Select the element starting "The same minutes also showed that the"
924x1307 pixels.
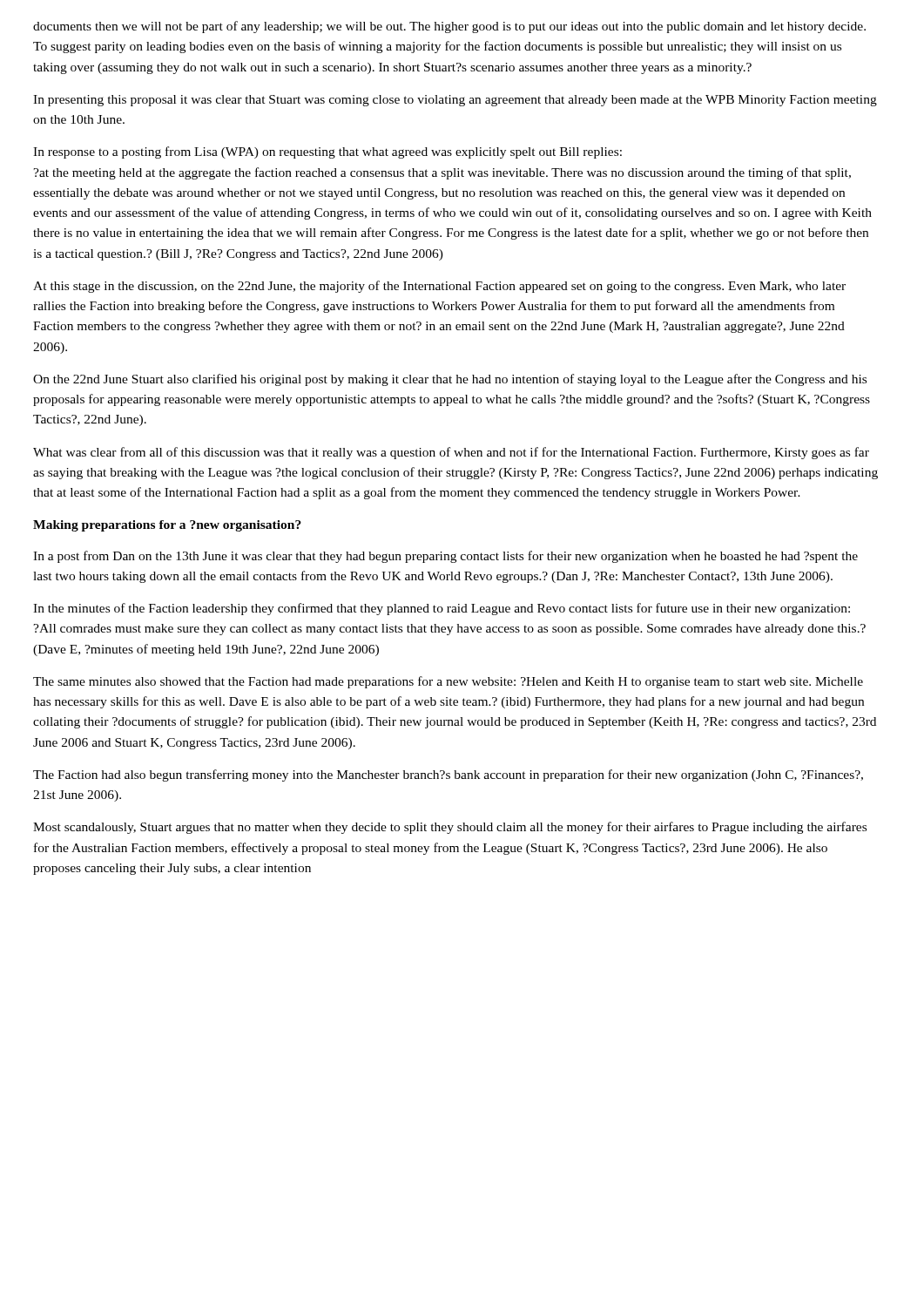click(455, 711)
